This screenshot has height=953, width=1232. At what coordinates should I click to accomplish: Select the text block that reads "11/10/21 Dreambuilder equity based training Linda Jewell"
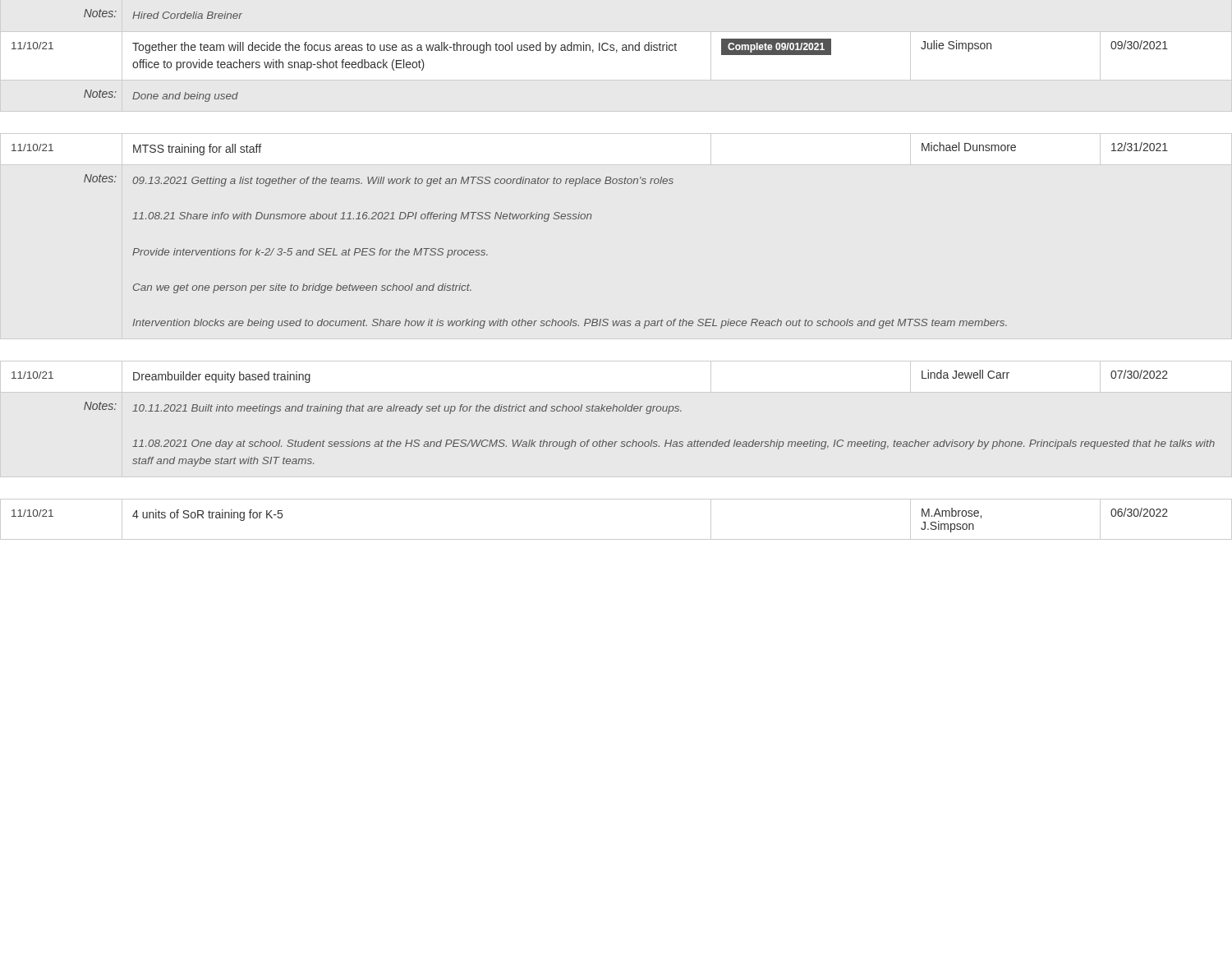click(x=616, y=376)
